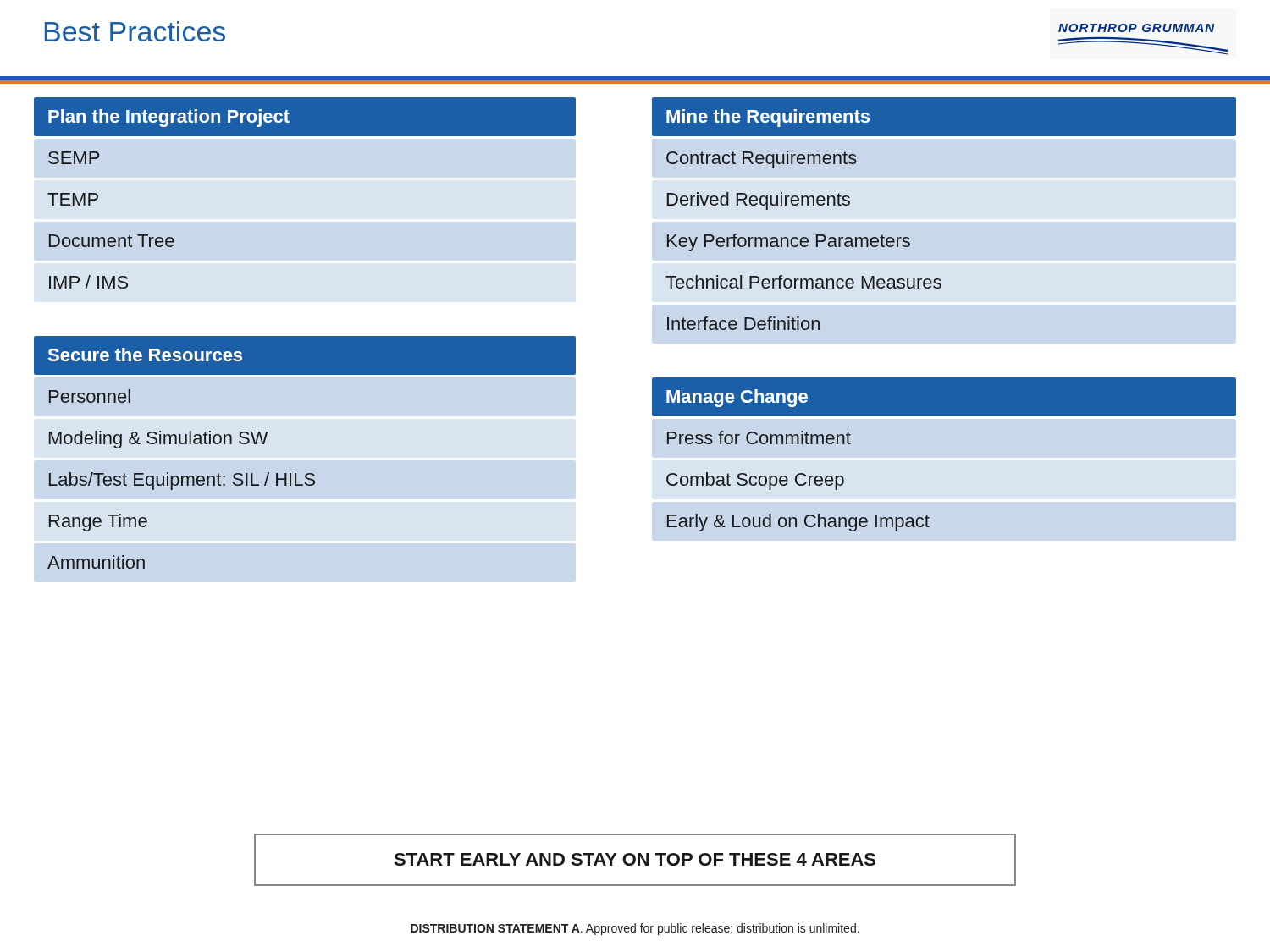Locate the text starting "IMP / IMS"

(88, 282)
